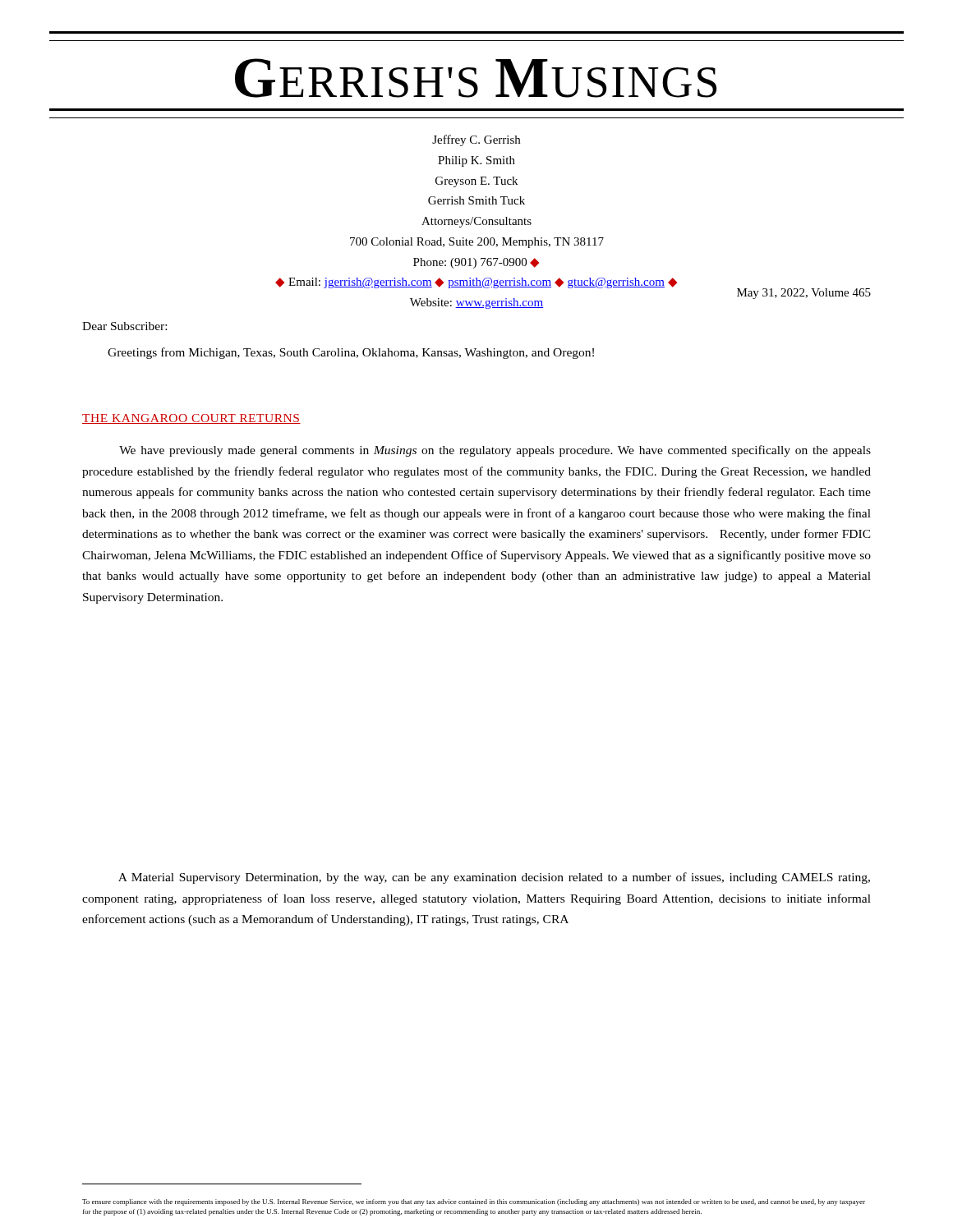953x1232 pixels.
Task: Click the title
Action: click(x=476, y=78)
